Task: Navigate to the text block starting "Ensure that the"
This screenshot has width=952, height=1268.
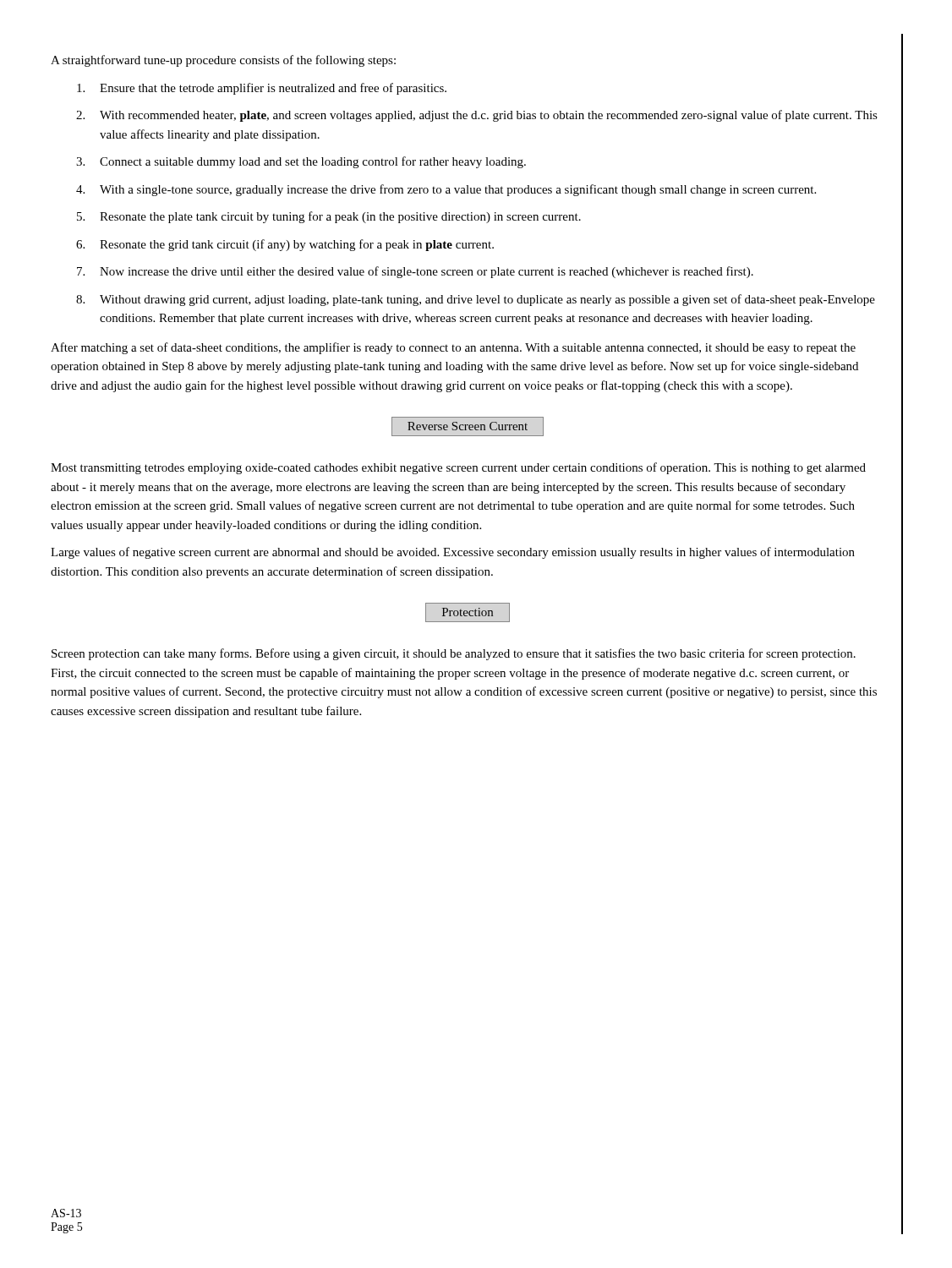Action: coord(262,89)
